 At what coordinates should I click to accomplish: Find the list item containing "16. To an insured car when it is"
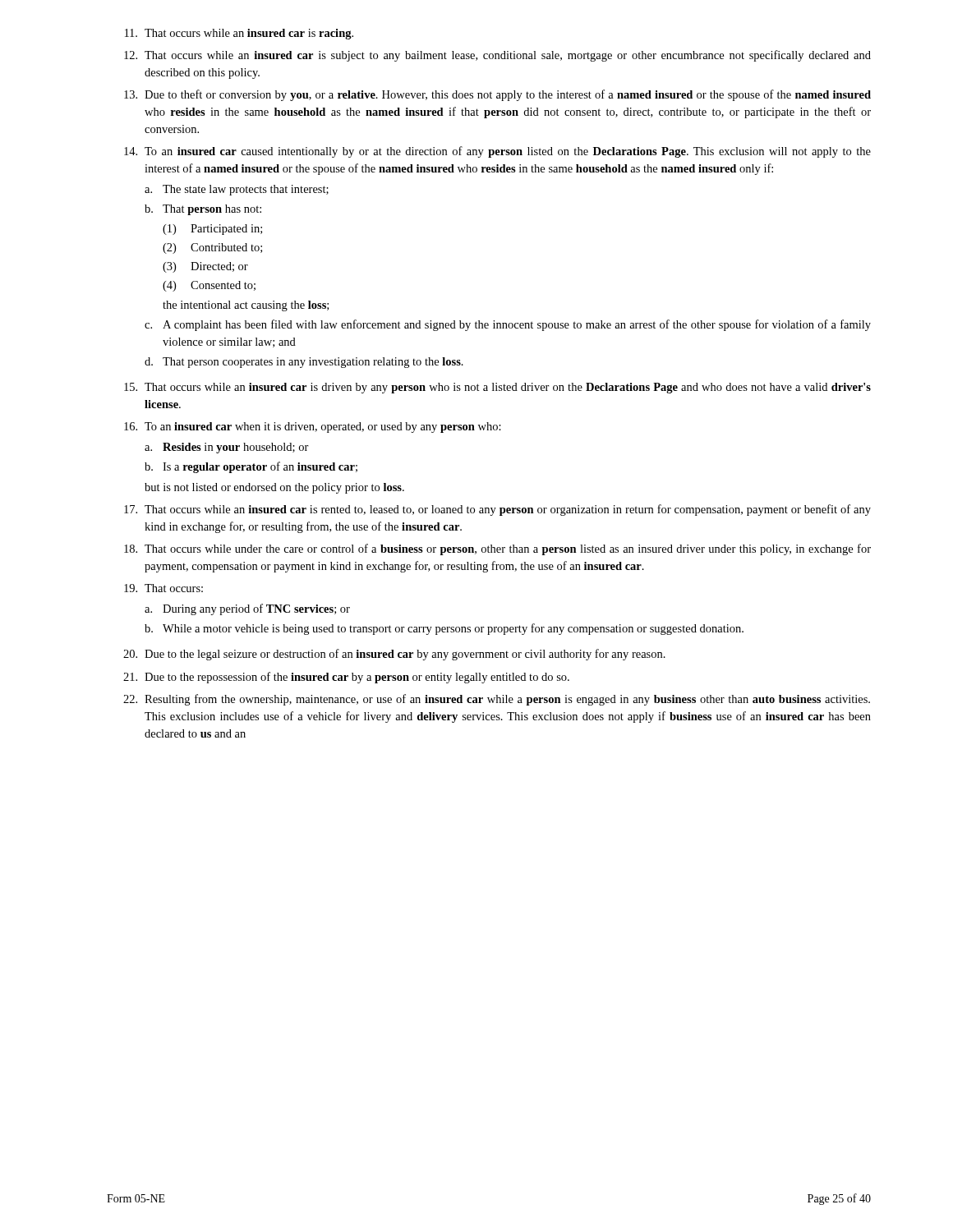[313, 428]
